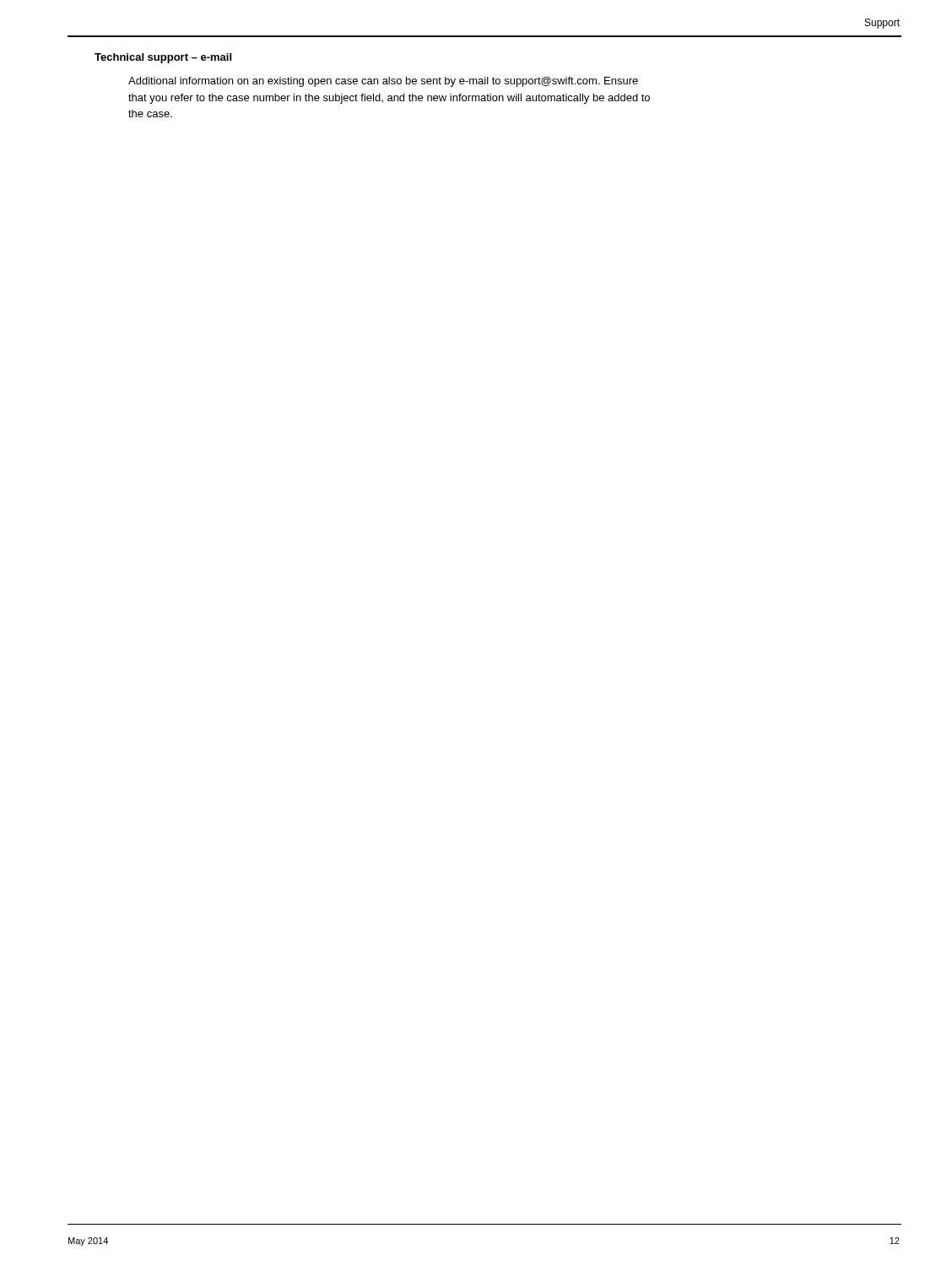Click on the text block that says "Additional information on an existing open case"
952x1266 pixels.
click(x=389, y=97)
